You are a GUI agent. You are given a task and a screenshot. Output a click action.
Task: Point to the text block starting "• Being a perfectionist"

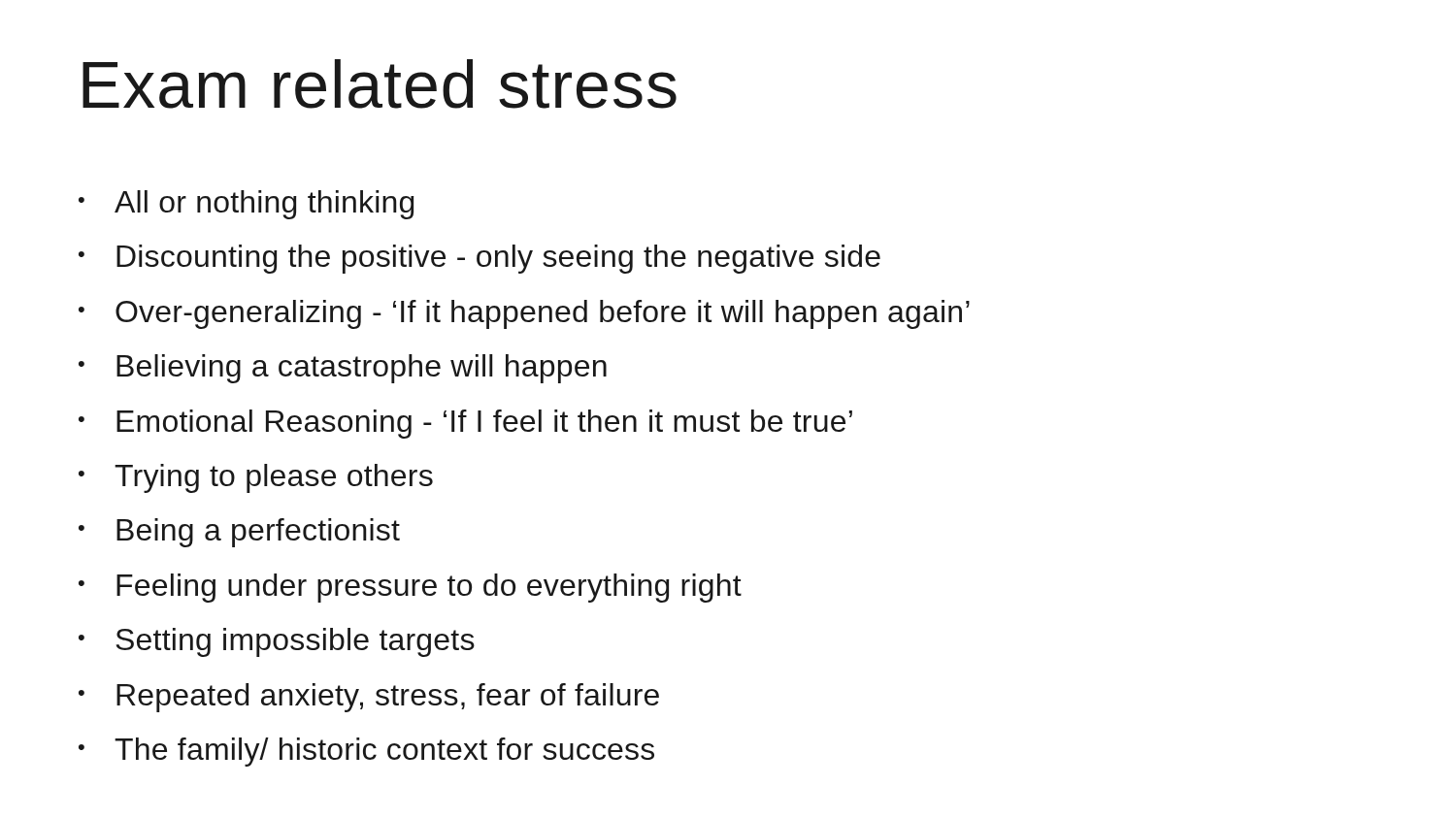[x=239, y=533]
